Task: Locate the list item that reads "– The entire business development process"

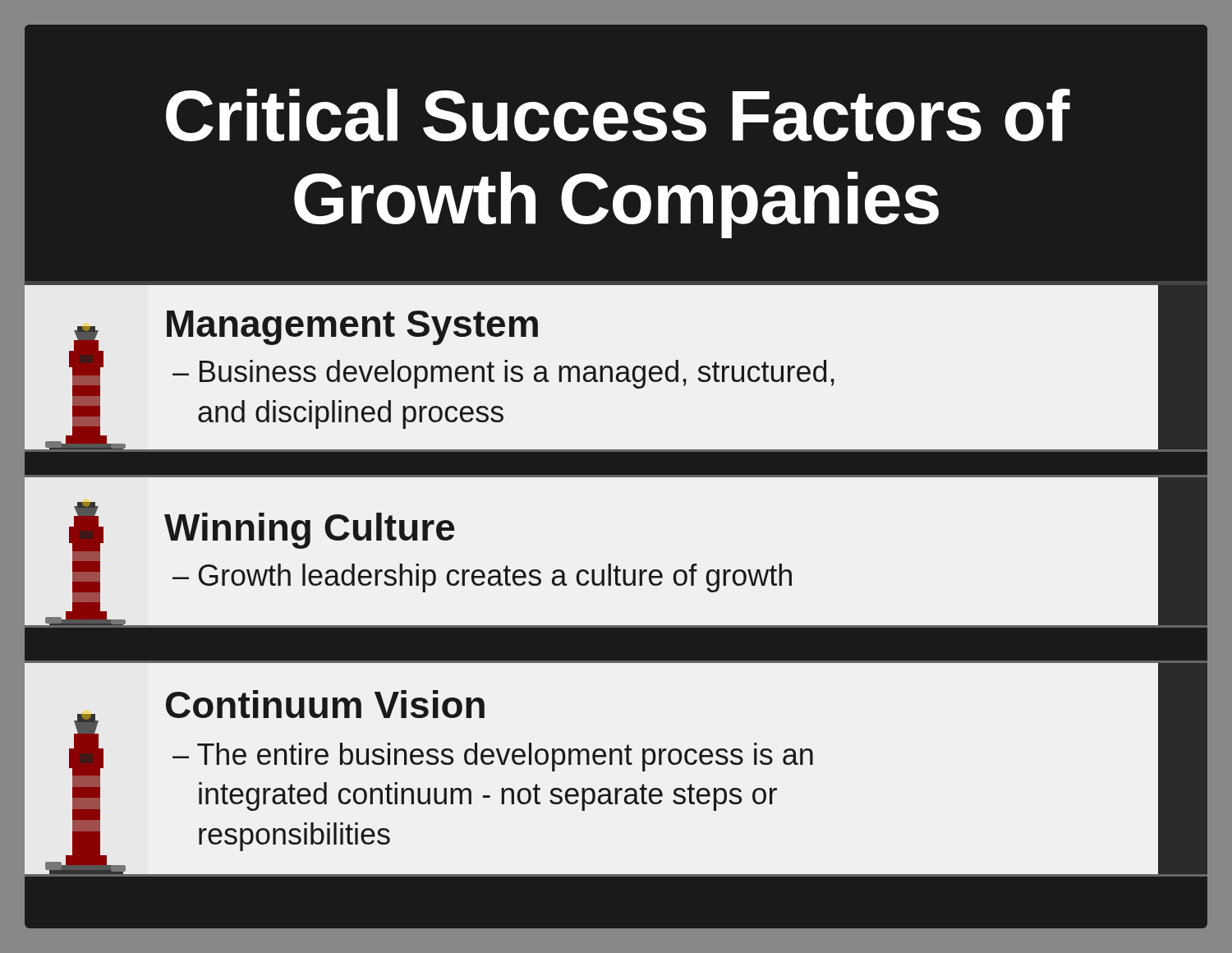Action: (494, 794)
